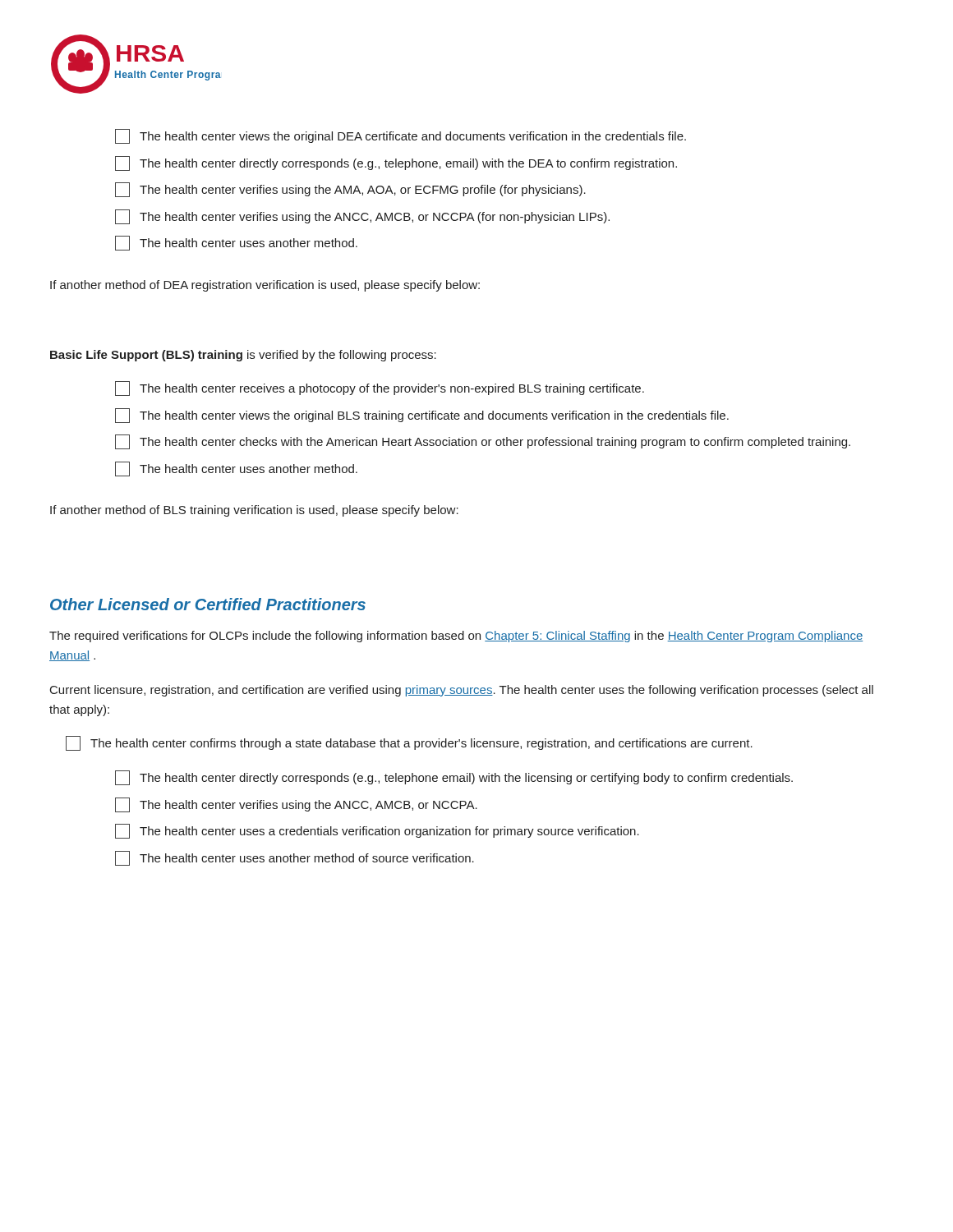Click on the list item containing "The health center checks with the American"

pyautogui.click(x=501, y=442)
